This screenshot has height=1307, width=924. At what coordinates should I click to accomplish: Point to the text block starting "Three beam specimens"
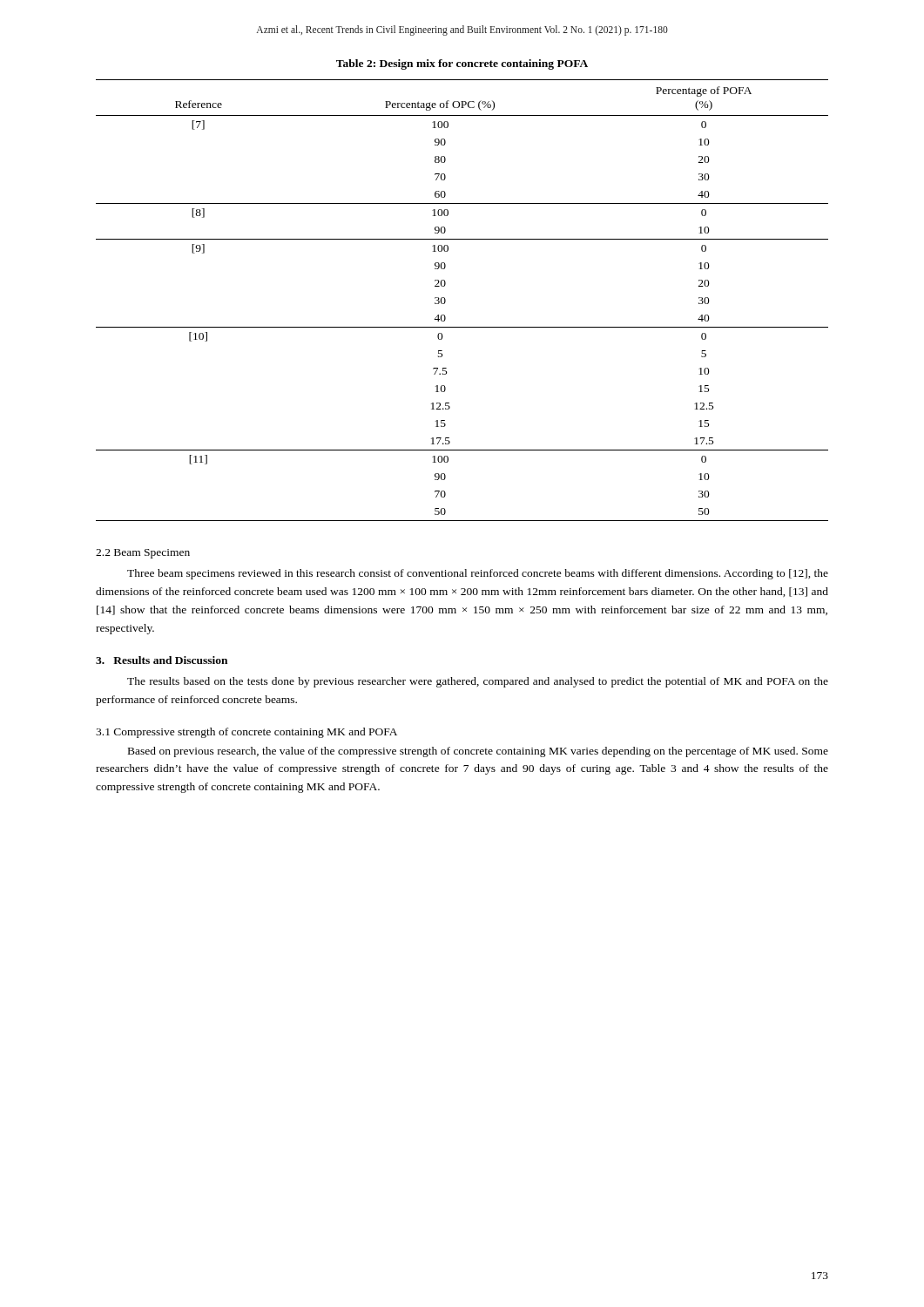point(462,600)
